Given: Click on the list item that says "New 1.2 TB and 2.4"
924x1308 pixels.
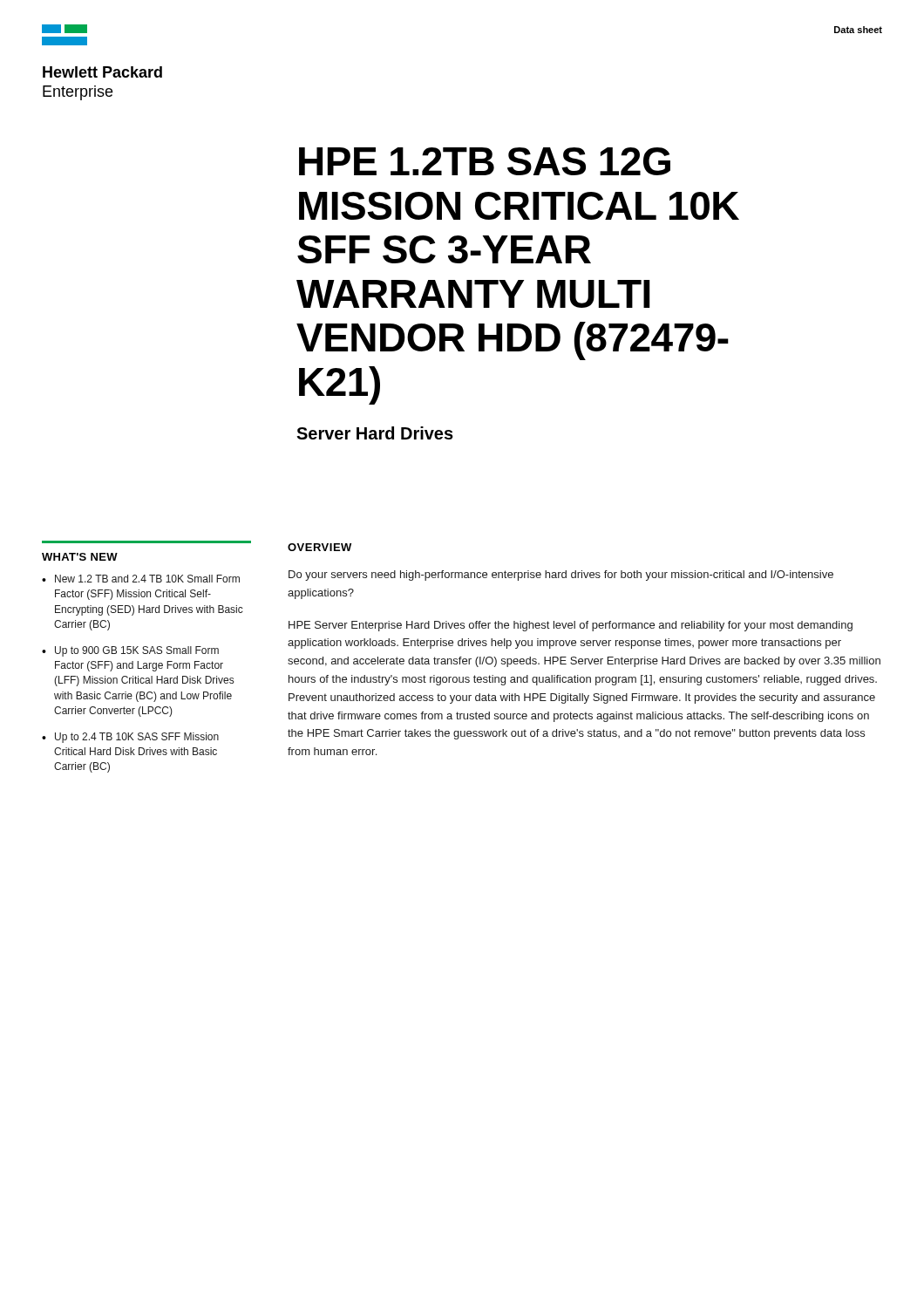Looking at the screenshot, I should pos(149,602).
